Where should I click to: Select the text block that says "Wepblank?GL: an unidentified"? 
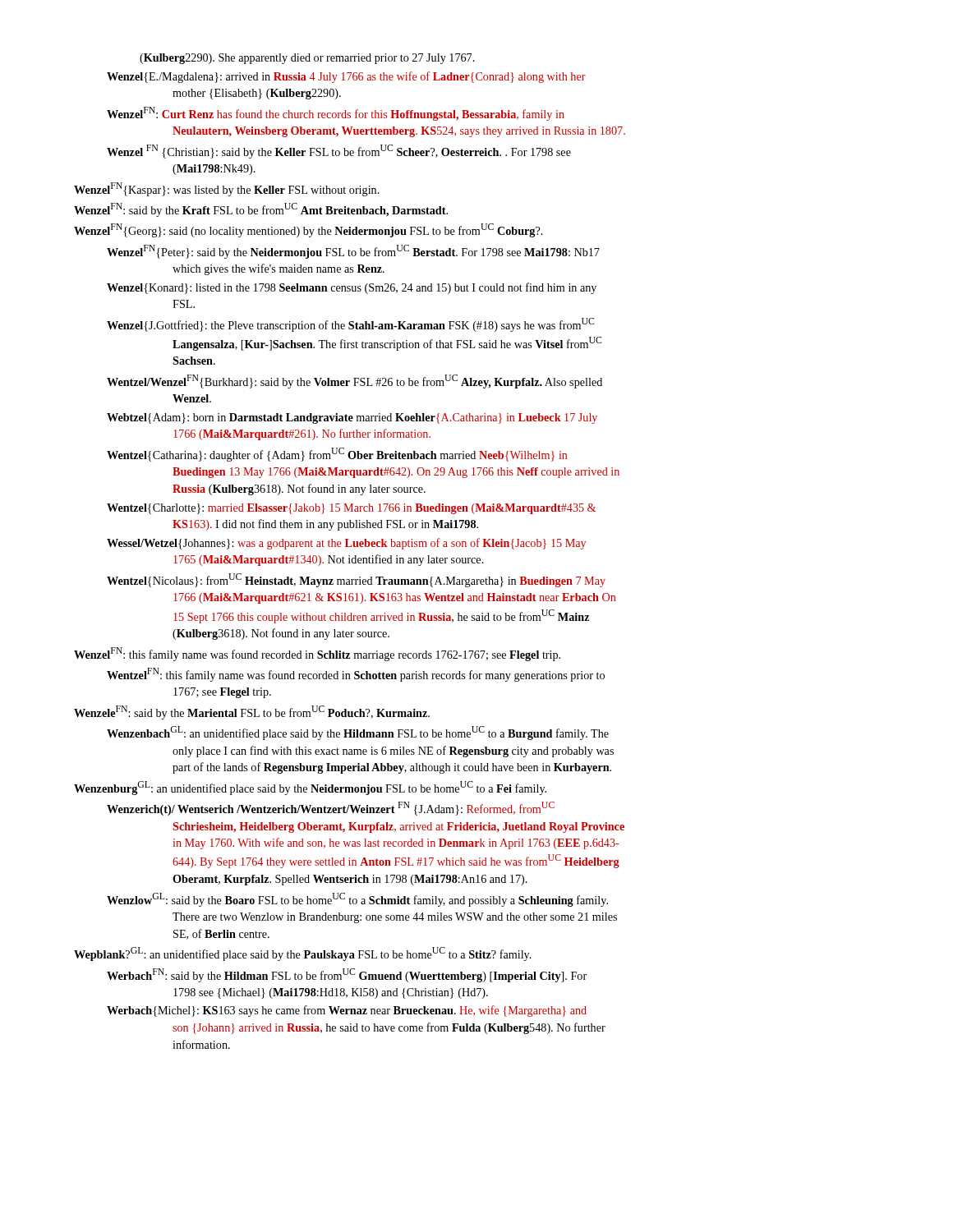(x=303, y=953)
